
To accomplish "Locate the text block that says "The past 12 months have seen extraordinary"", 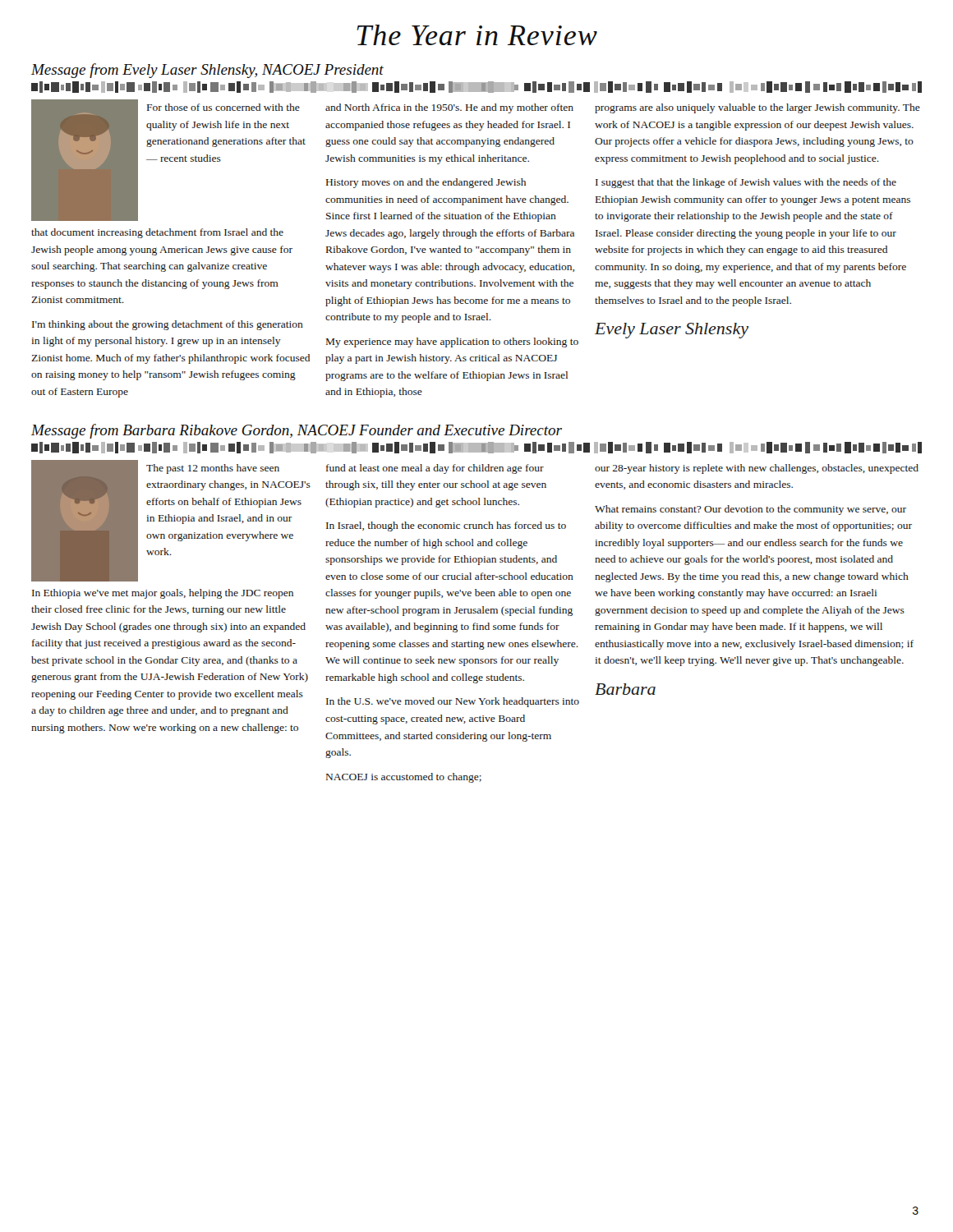I will 171,598.
